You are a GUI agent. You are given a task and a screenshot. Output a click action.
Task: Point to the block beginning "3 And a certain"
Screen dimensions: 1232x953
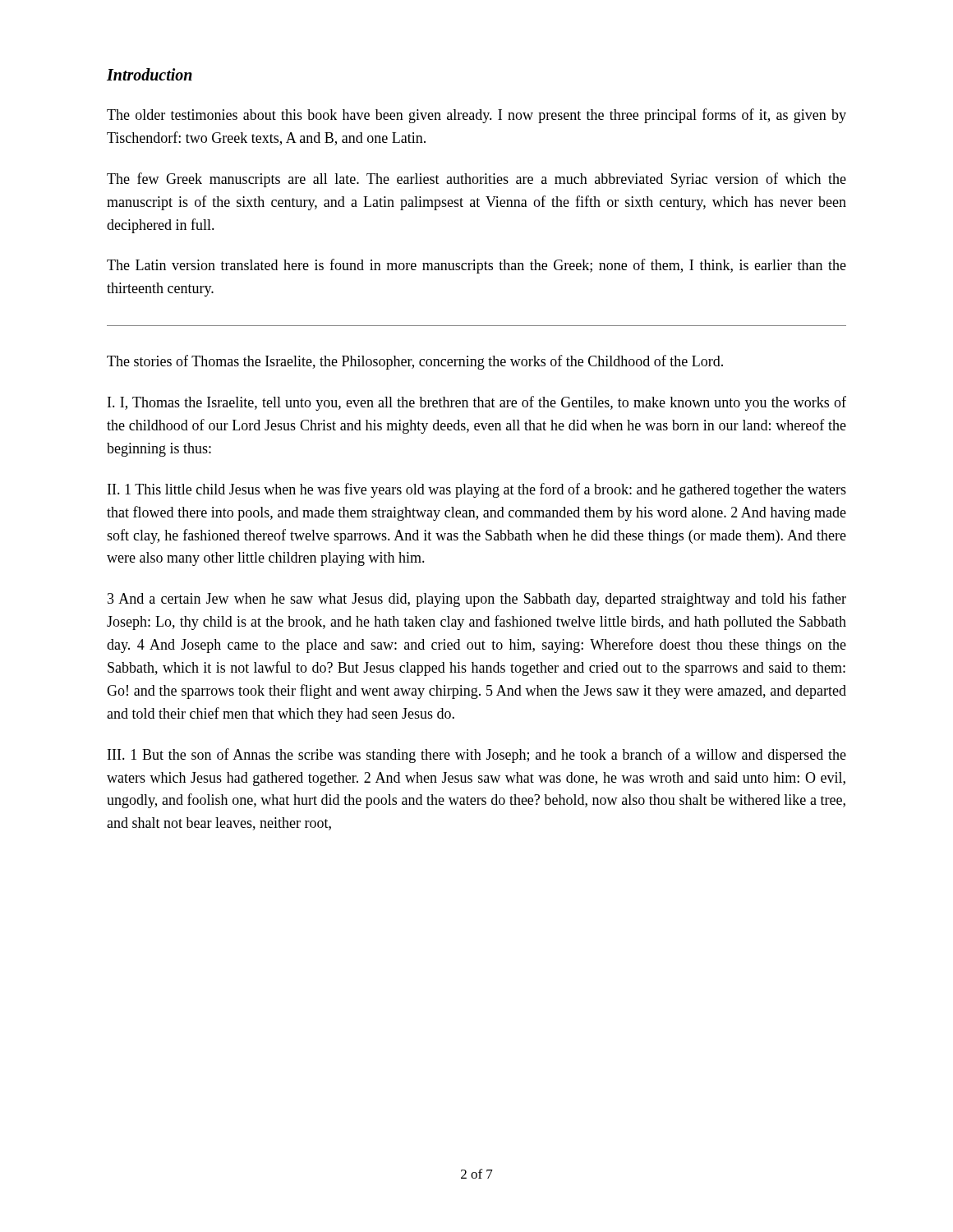[x=476, y=656]
